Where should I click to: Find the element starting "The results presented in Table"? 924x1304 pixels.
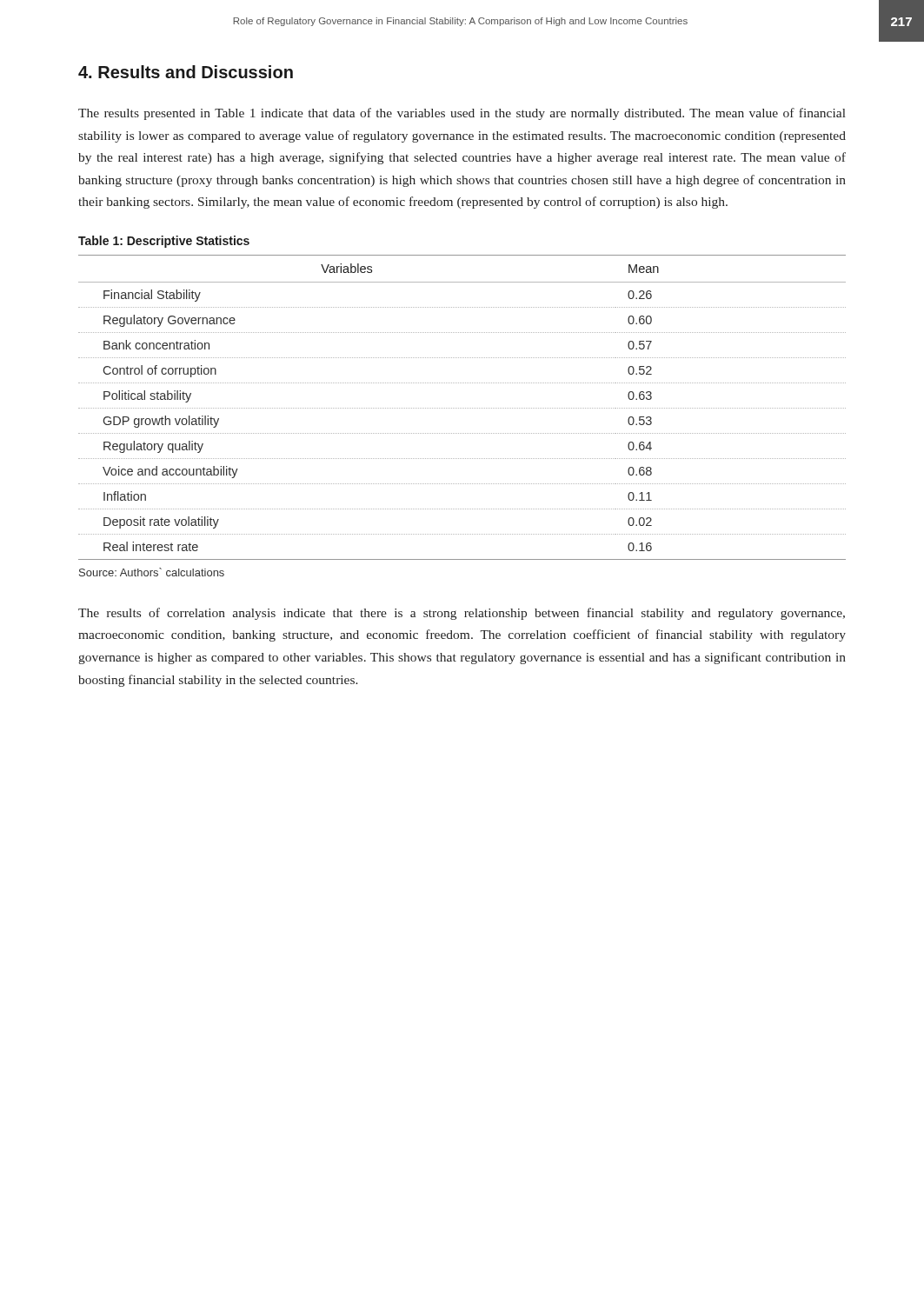462,157
